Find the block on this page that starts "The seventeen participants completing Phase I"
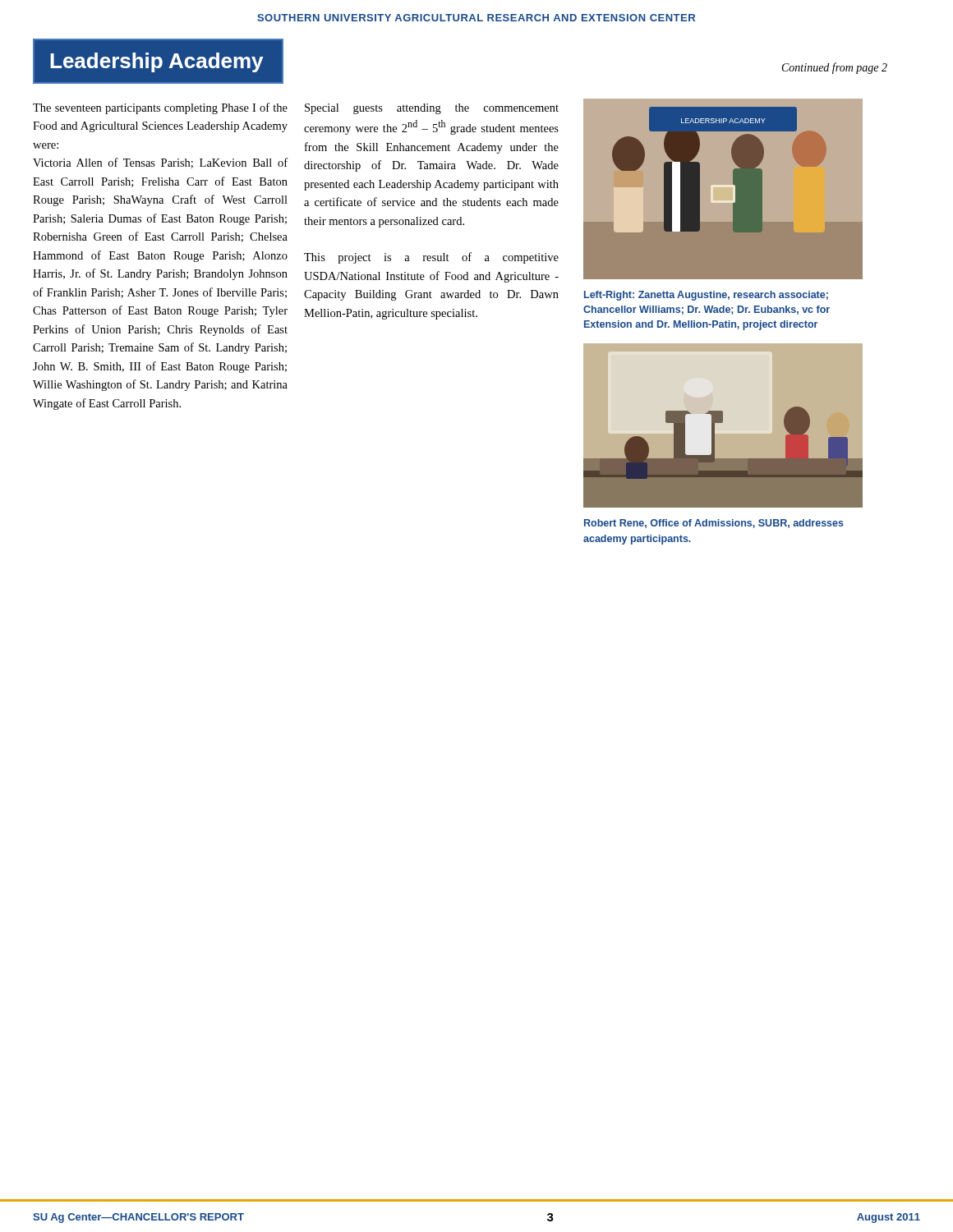The image size is (953, 1232). point(160,255)
